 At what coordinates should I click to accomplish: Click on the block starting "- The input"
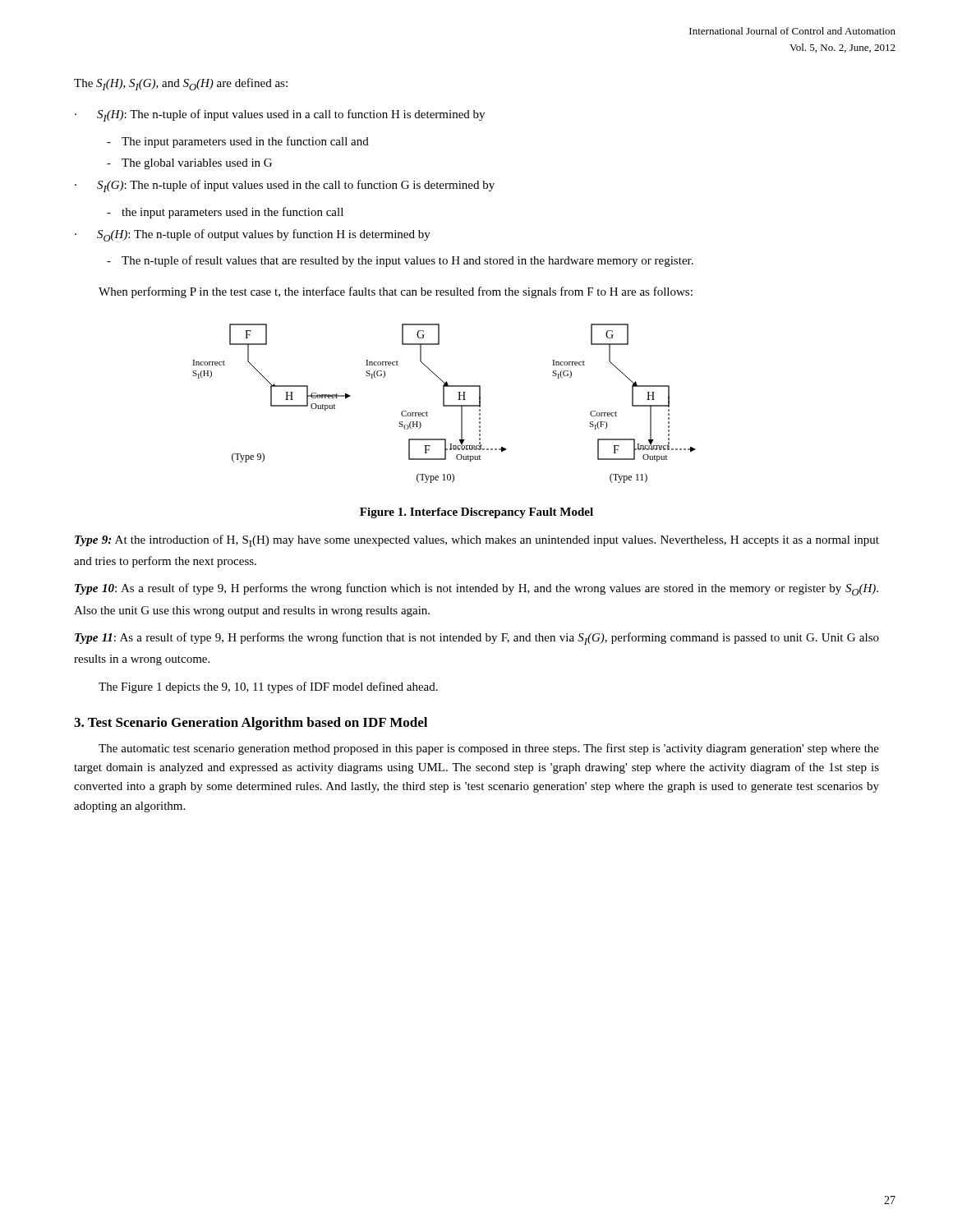point(238,142)
